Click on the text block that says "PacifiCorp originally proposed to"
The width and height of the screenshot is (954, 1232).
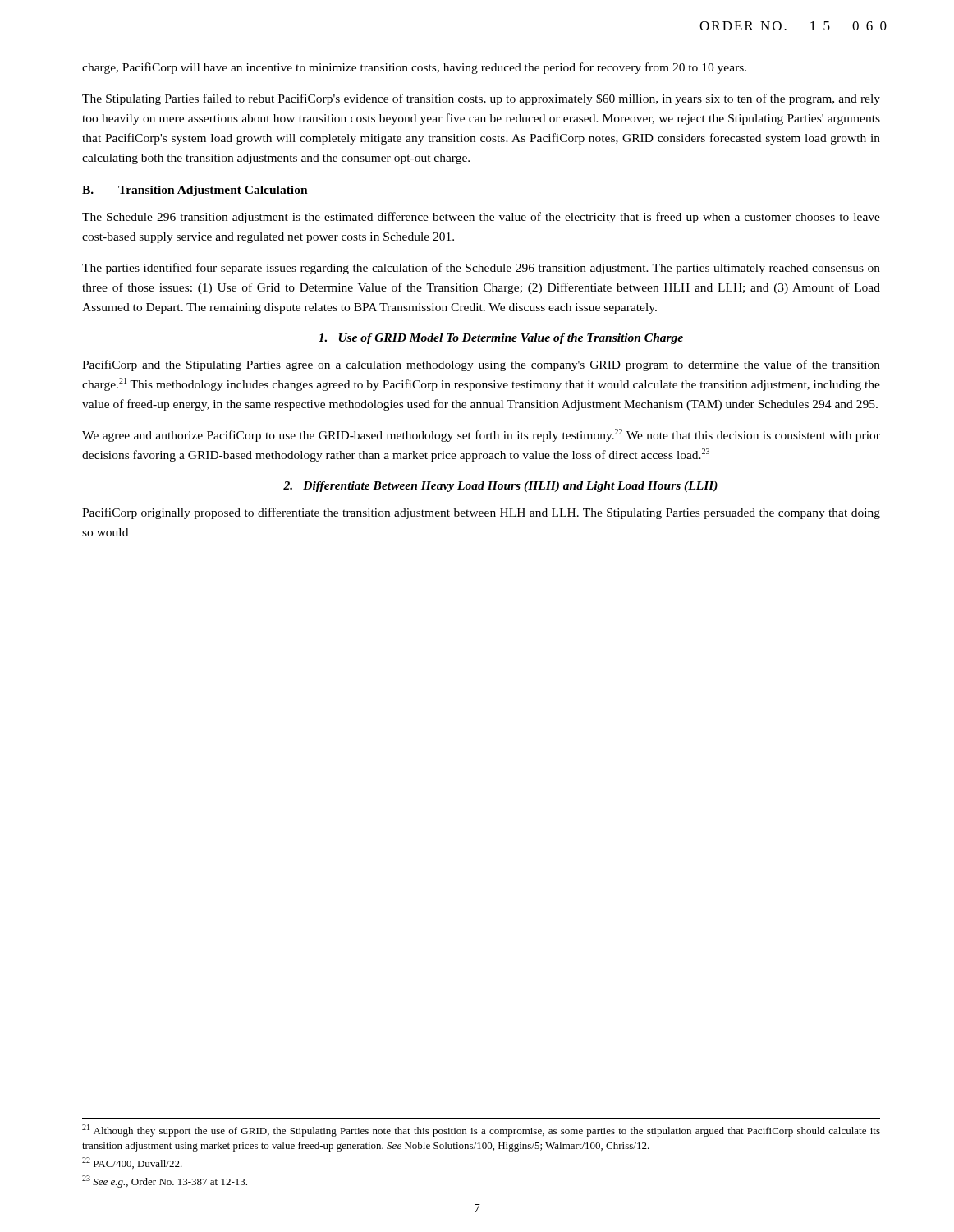tap(481, 522)
